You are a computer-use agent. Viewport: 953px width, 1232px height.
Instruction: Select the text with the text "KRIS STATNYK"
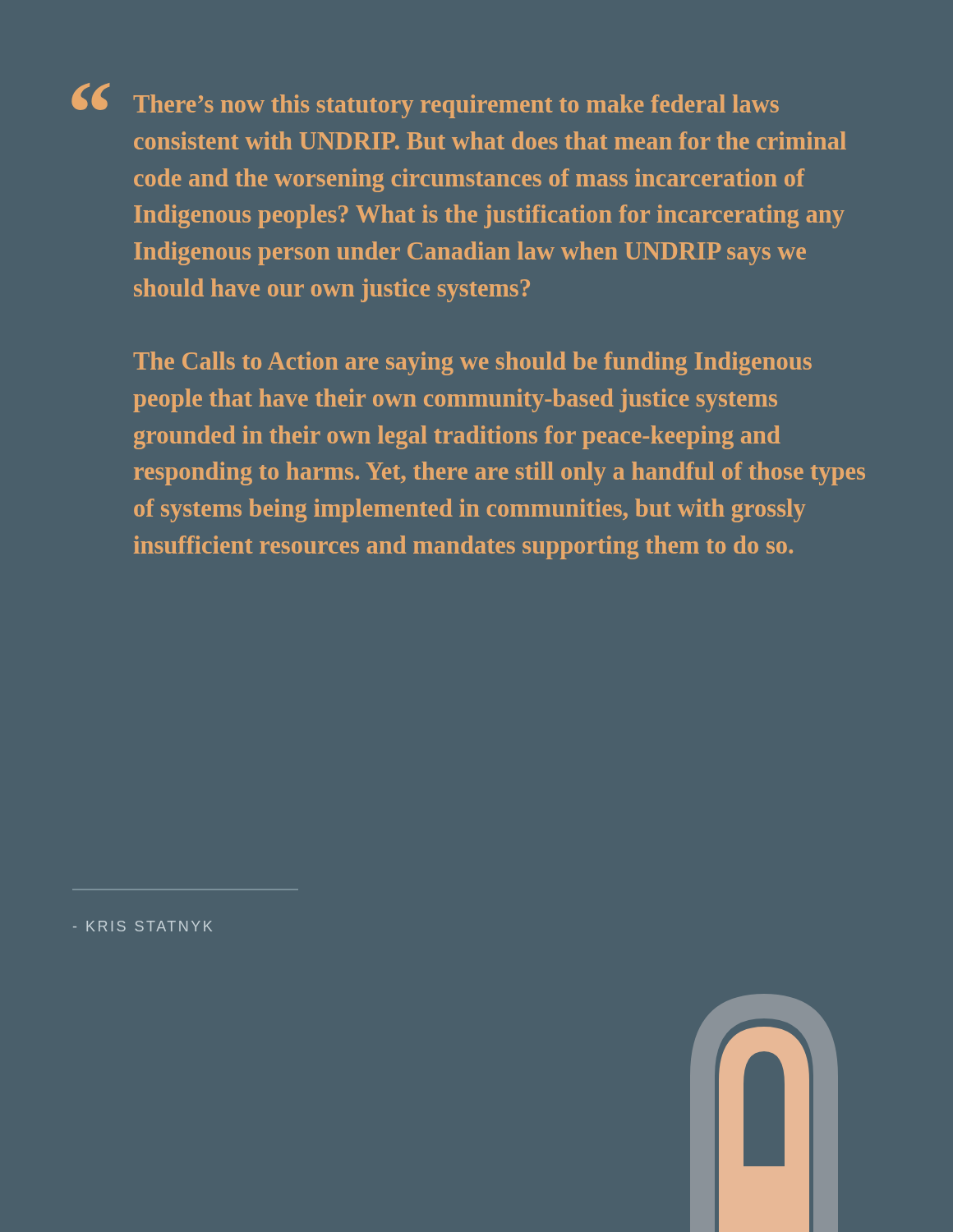click(144, 926)
